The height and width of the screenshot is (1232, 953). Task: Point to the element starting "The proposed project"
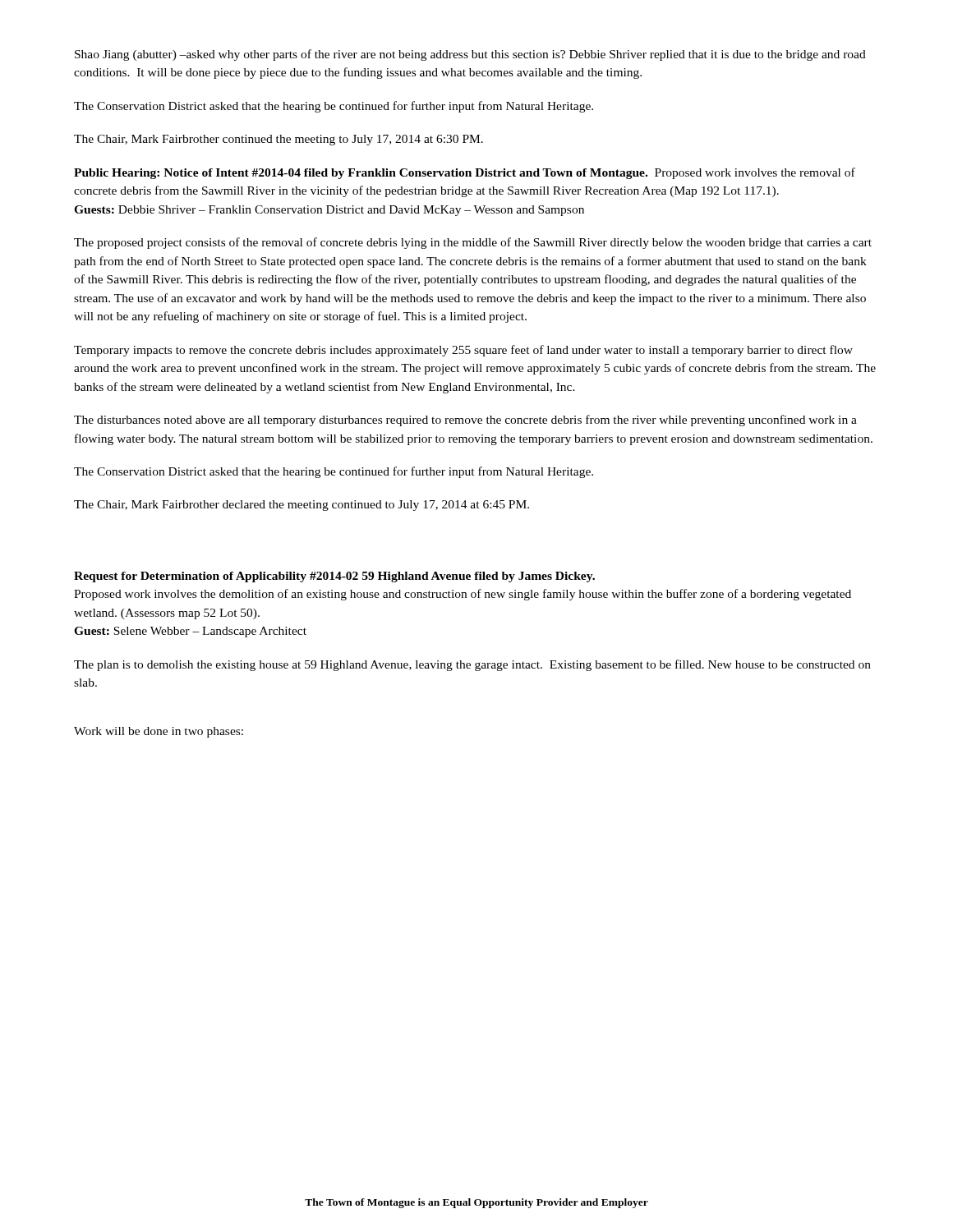click(473, 279)
